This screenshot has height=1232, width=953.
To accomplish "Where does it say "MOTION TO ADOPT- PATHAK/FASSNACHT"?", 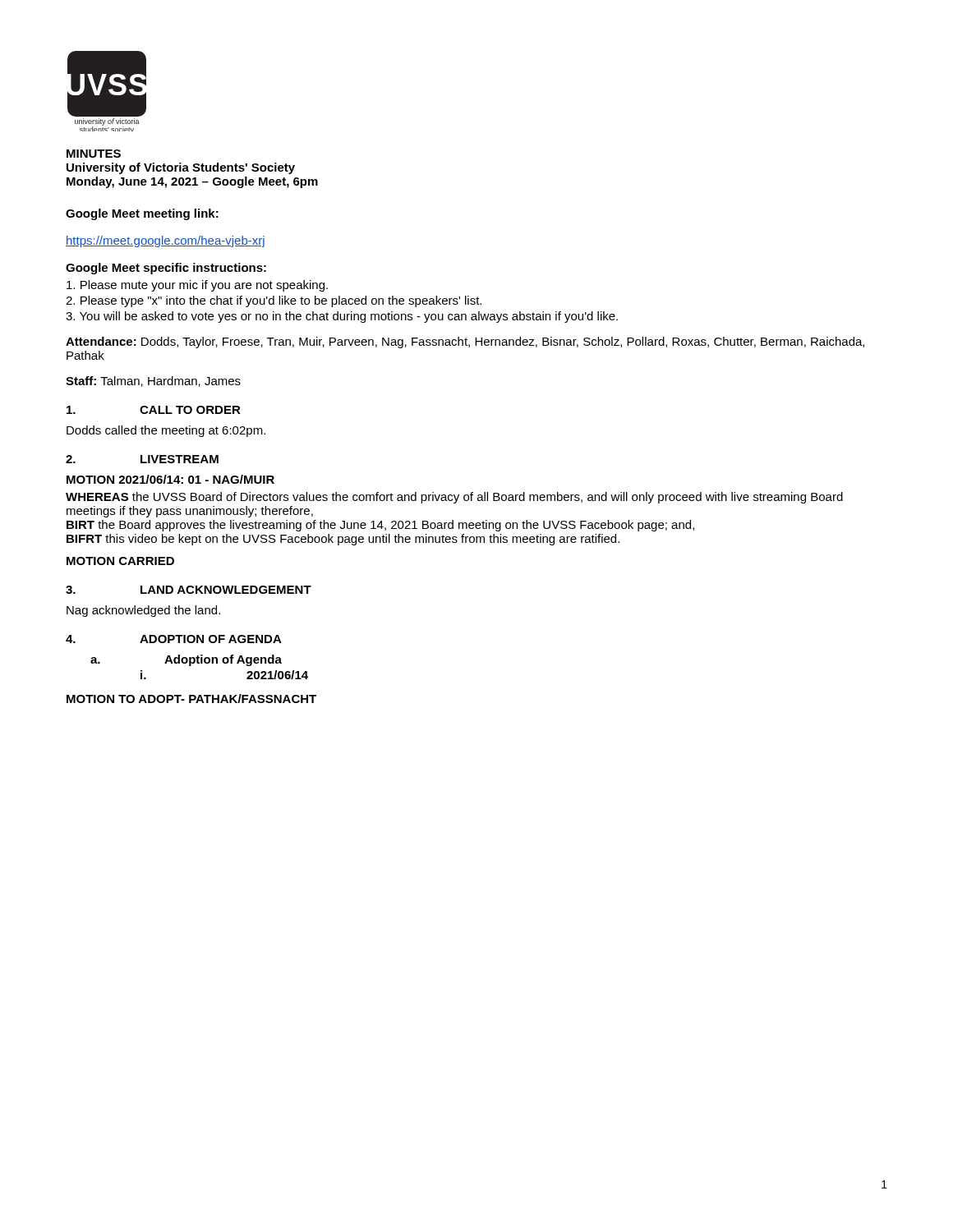I will [x=191, y=699].
